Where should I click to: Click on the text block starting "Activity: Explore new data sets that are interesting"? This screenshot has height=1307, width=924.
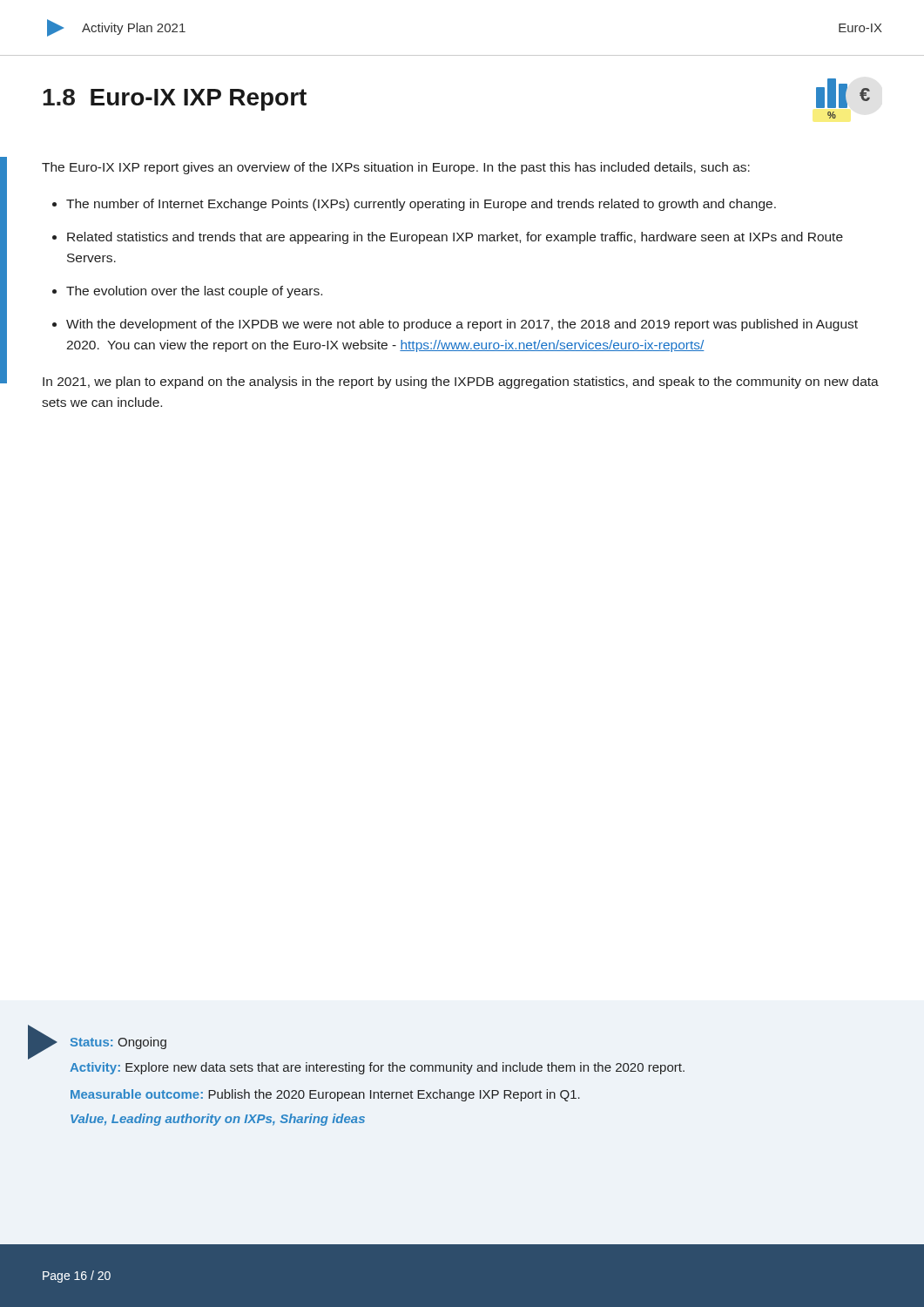378,1067
